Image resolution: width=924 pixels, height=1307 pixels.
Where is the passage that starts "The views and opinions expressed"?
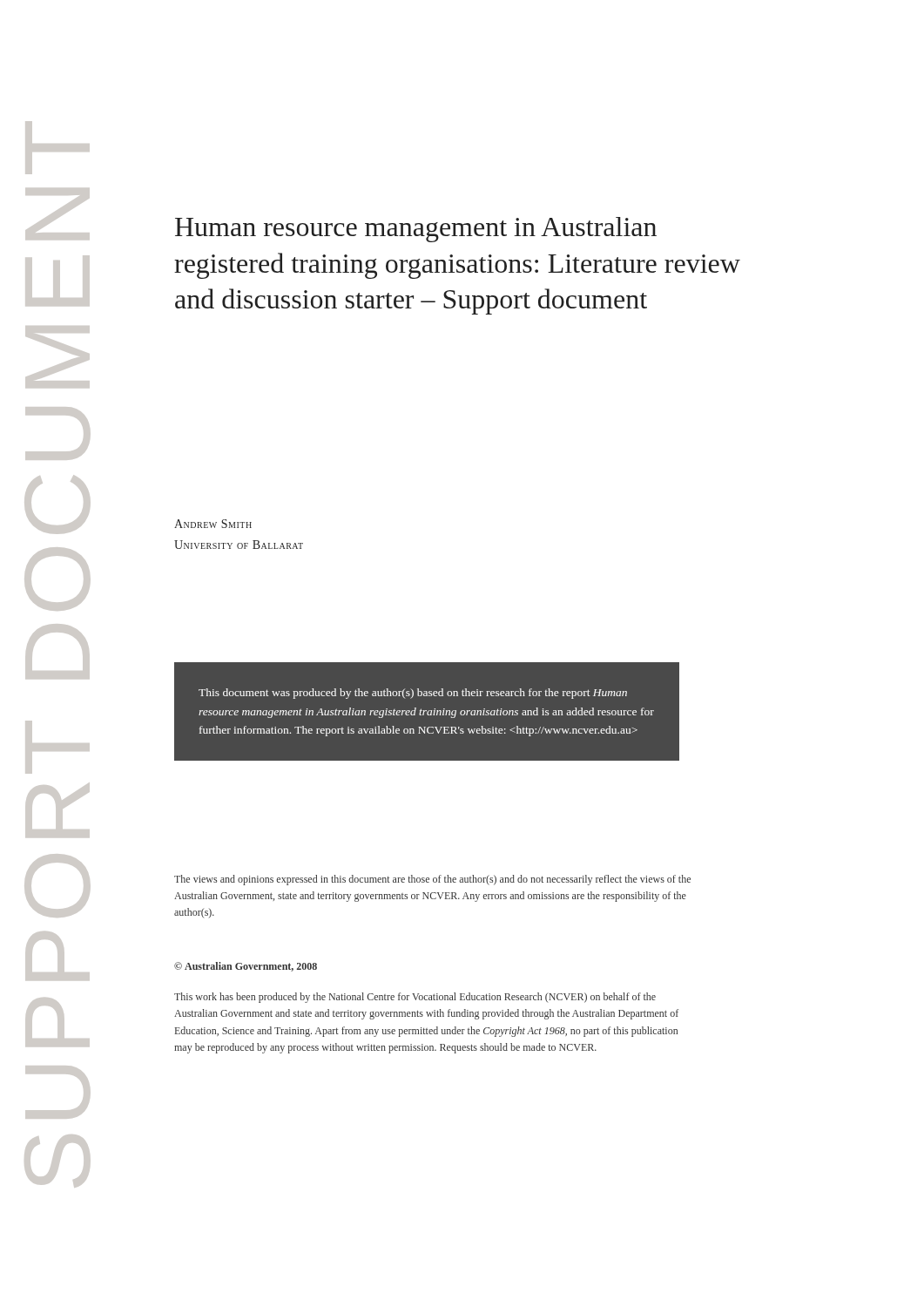click(x=435, y=896)
